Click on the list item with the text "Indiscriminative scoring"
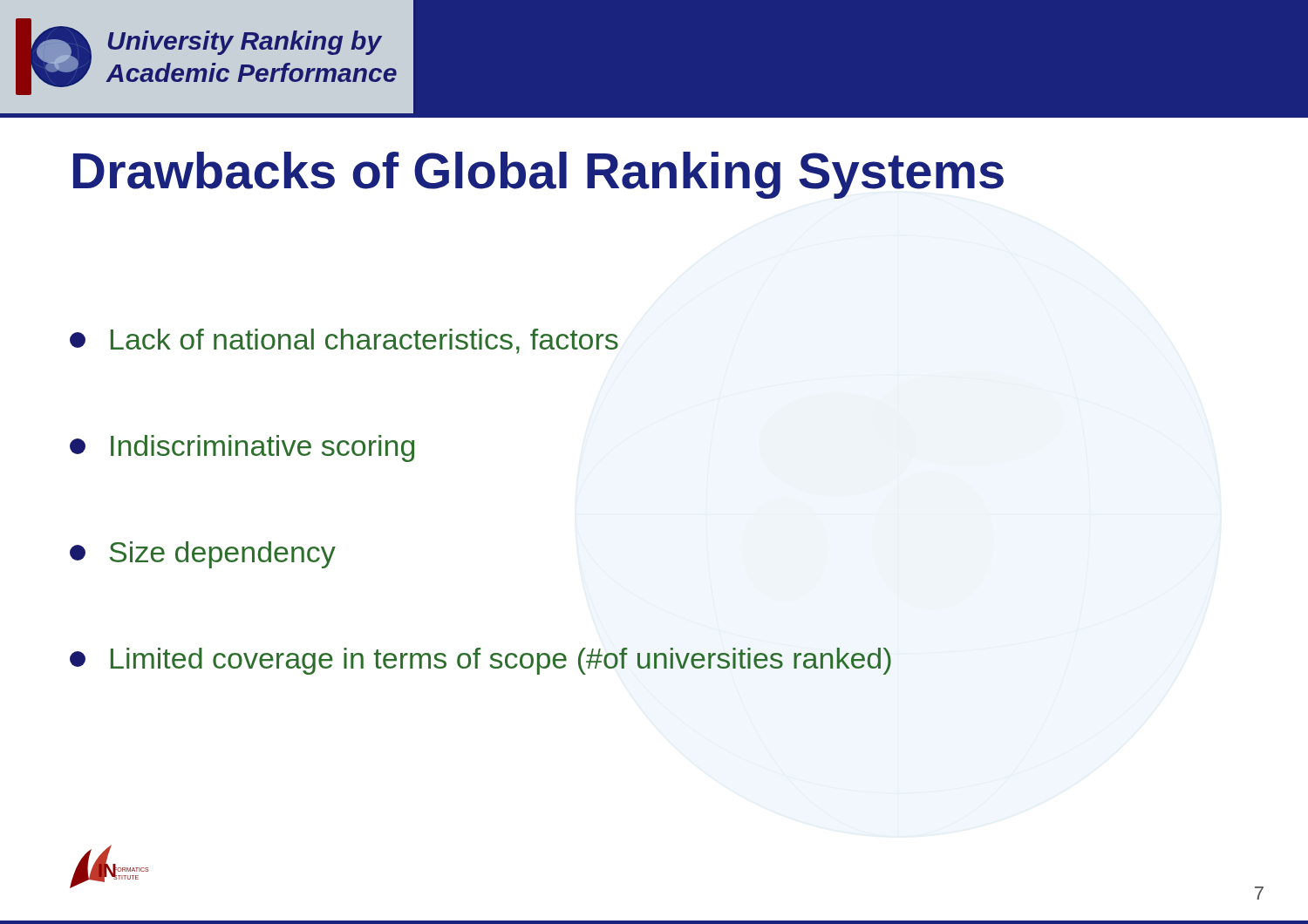This screenshot has width=1308, height=924. pyautogui.click(x=243, y=446)
